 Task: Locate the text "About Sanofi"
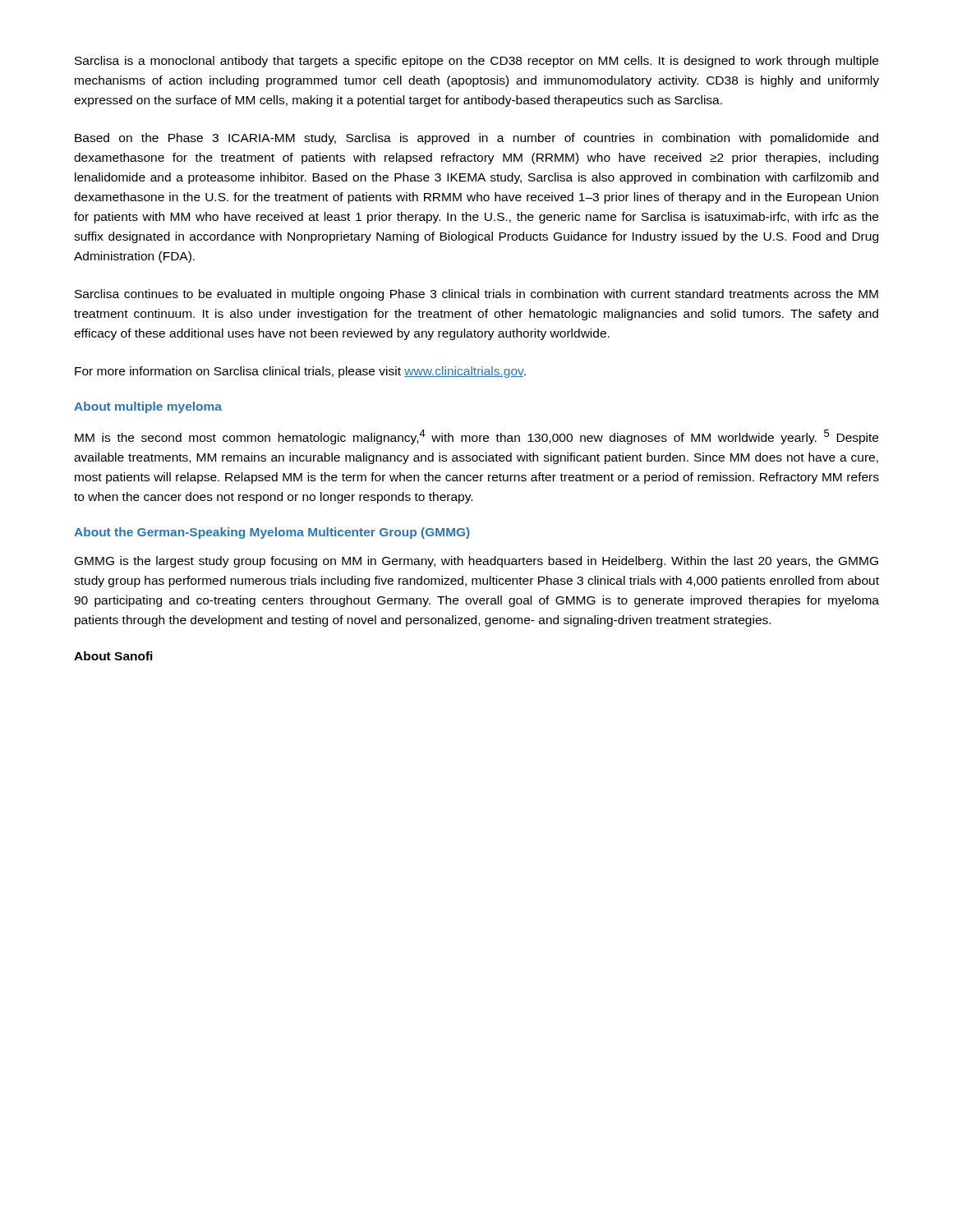pos(114,655)
